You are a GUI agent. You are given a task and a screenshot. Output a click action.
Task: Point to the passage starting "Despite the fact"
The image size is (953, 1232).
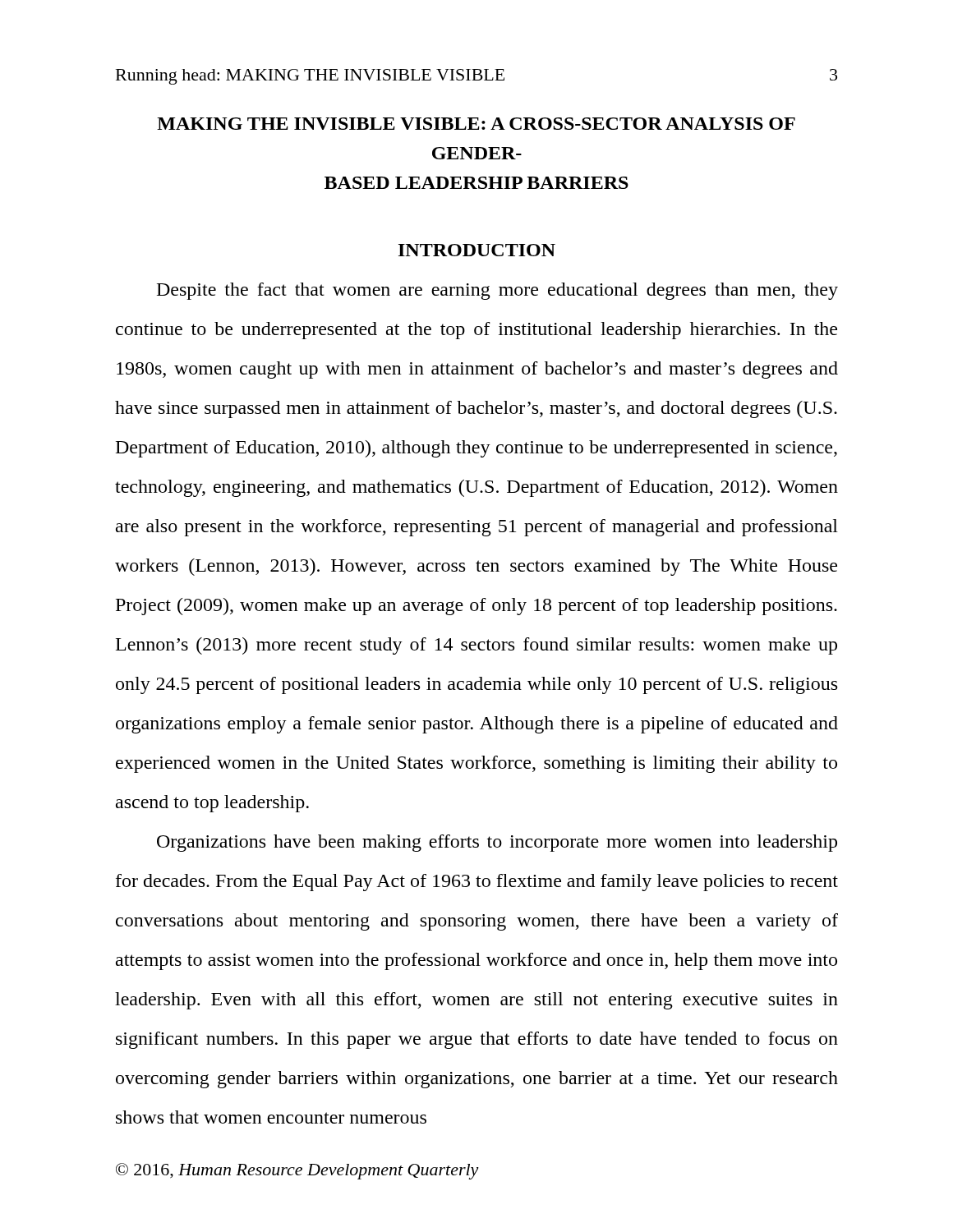pos(476,545)
